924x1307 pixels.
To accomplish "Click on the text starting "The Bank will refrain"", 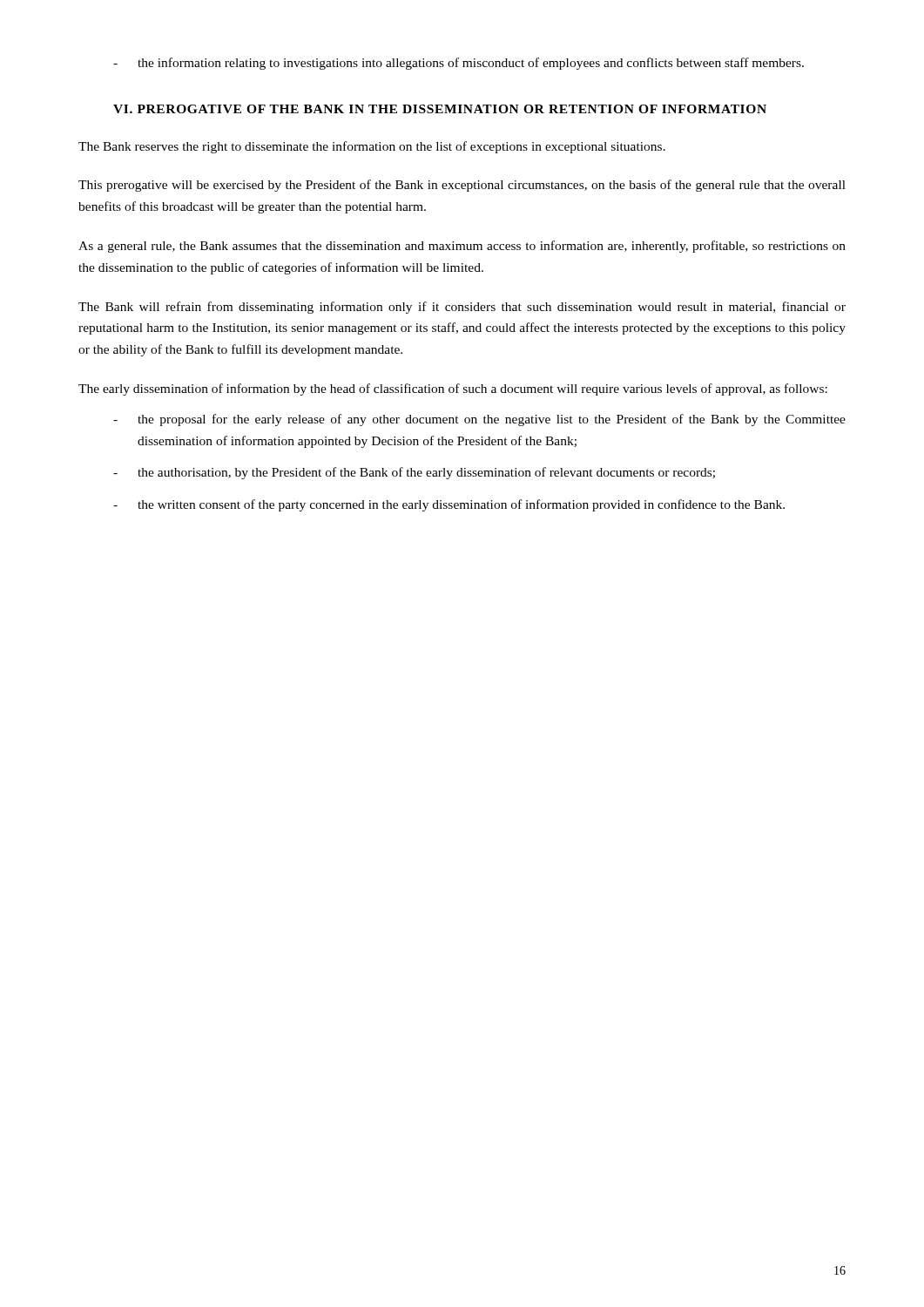I will [x=462, y=328].
